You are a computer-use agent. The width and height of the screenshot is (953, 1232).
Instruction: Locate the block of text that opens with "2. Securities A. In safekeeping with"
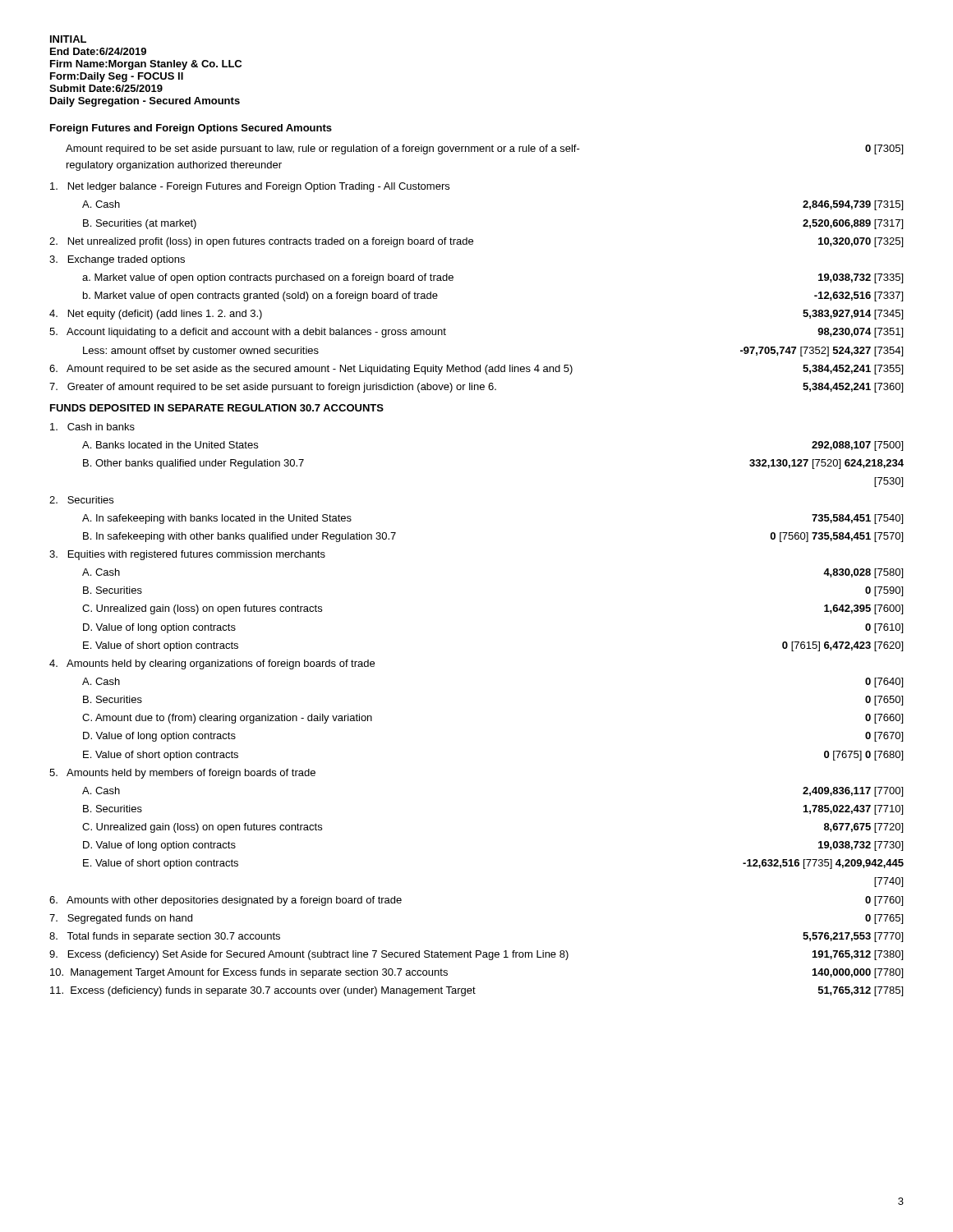click(x=81, y=500)
